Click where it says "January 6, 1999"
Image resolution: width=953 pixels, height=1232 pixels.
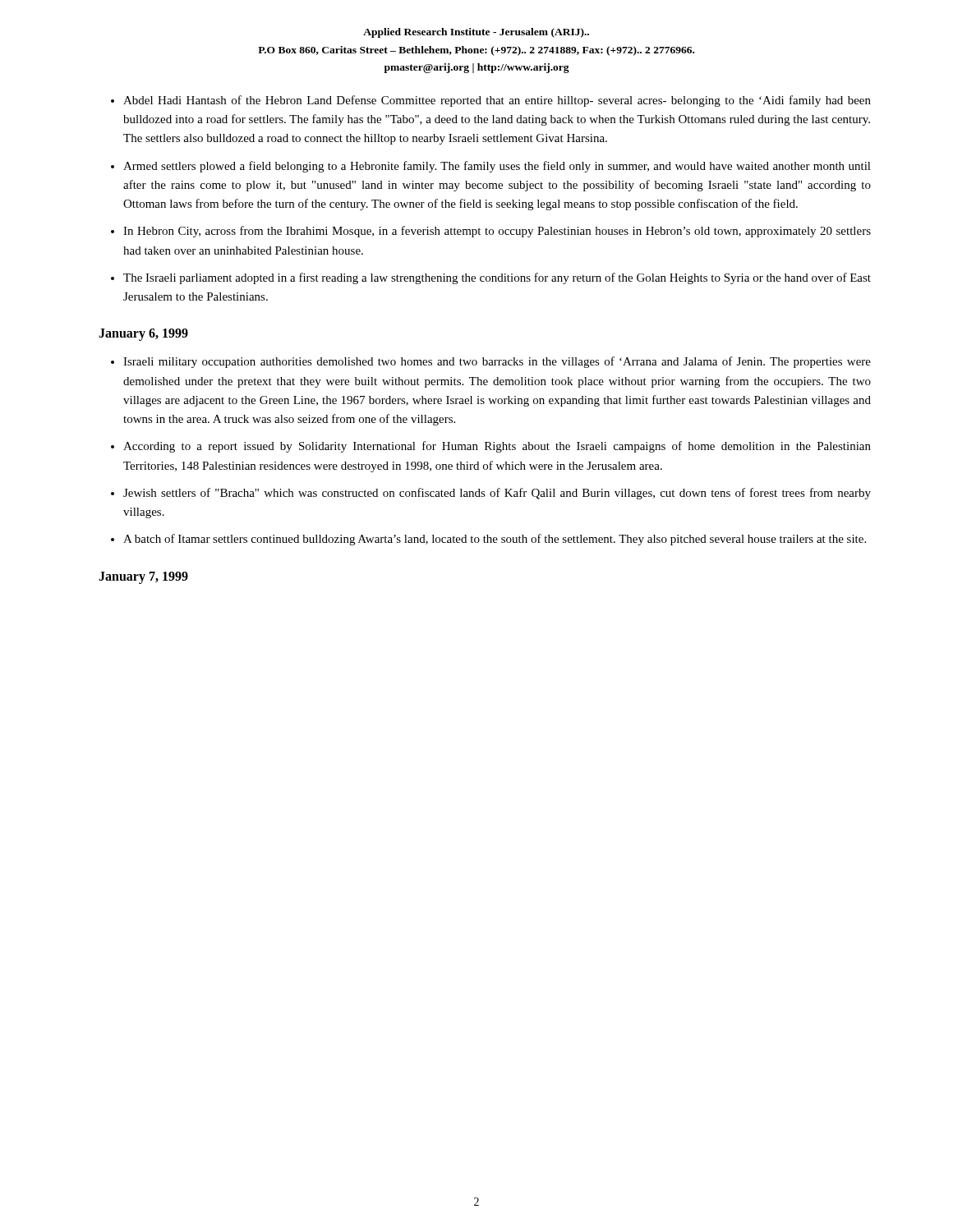tap(143, 333)
